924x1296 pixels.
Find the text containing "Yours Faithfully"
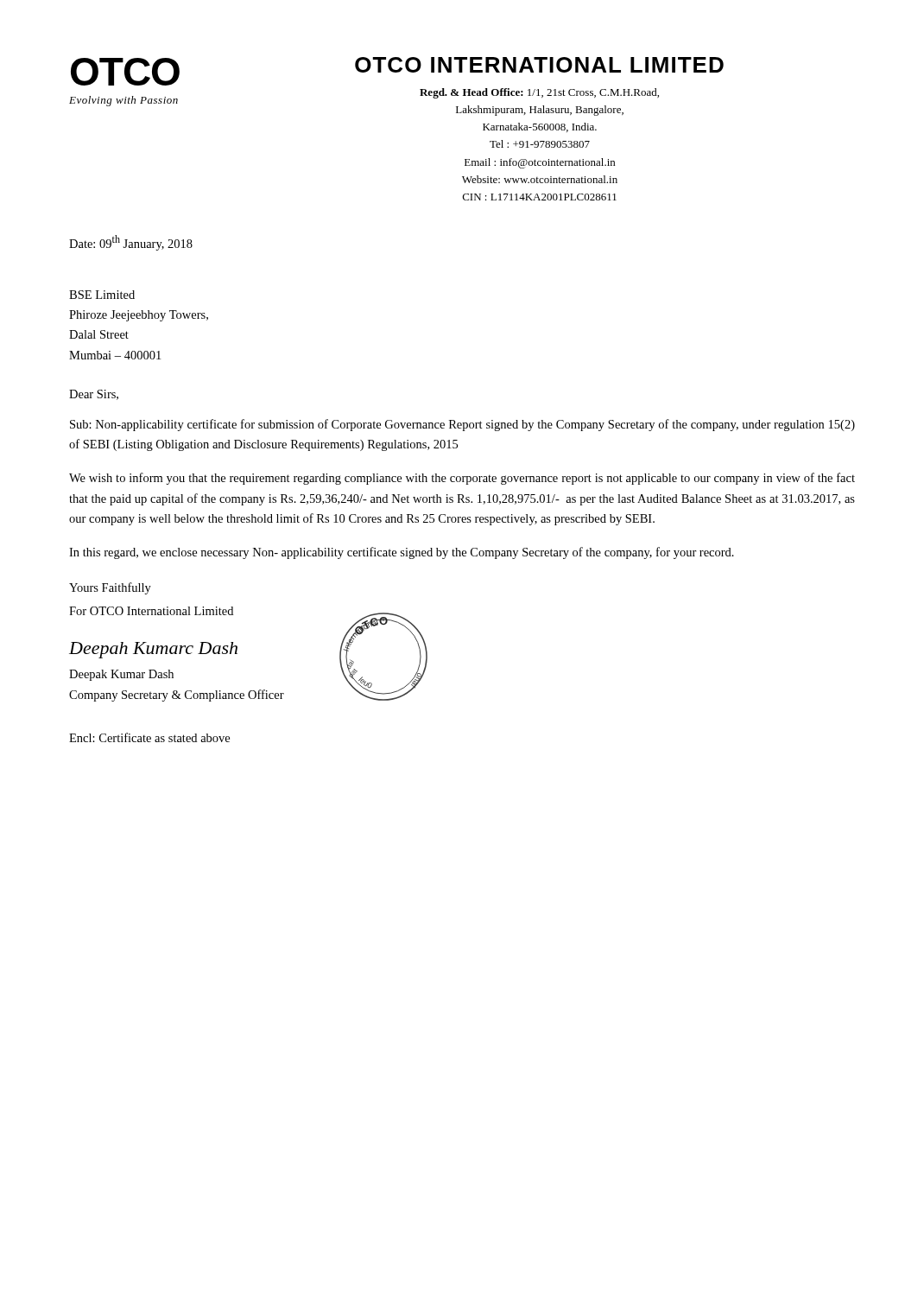110,588
